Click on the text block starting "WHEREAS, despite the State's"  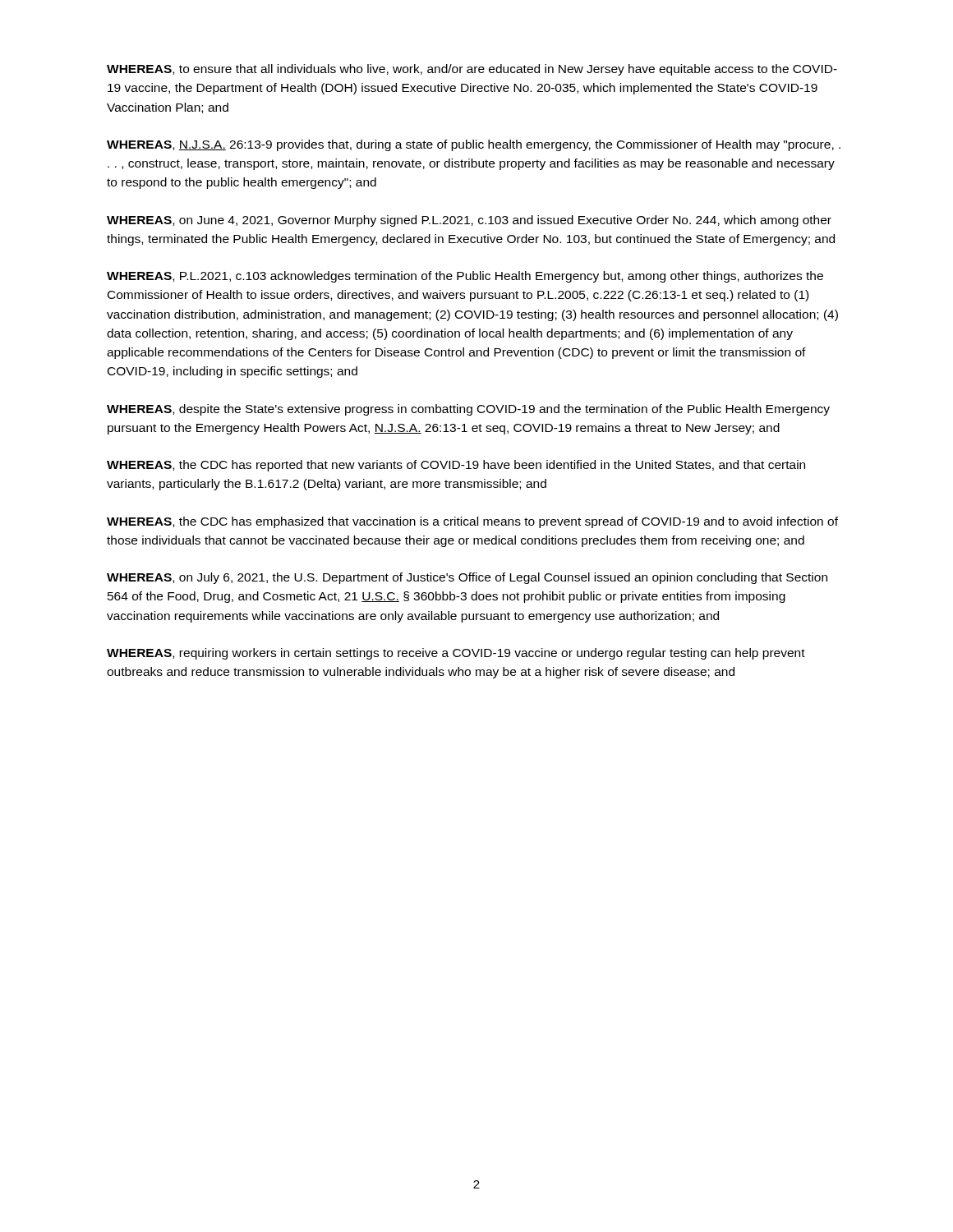(468, 418)
